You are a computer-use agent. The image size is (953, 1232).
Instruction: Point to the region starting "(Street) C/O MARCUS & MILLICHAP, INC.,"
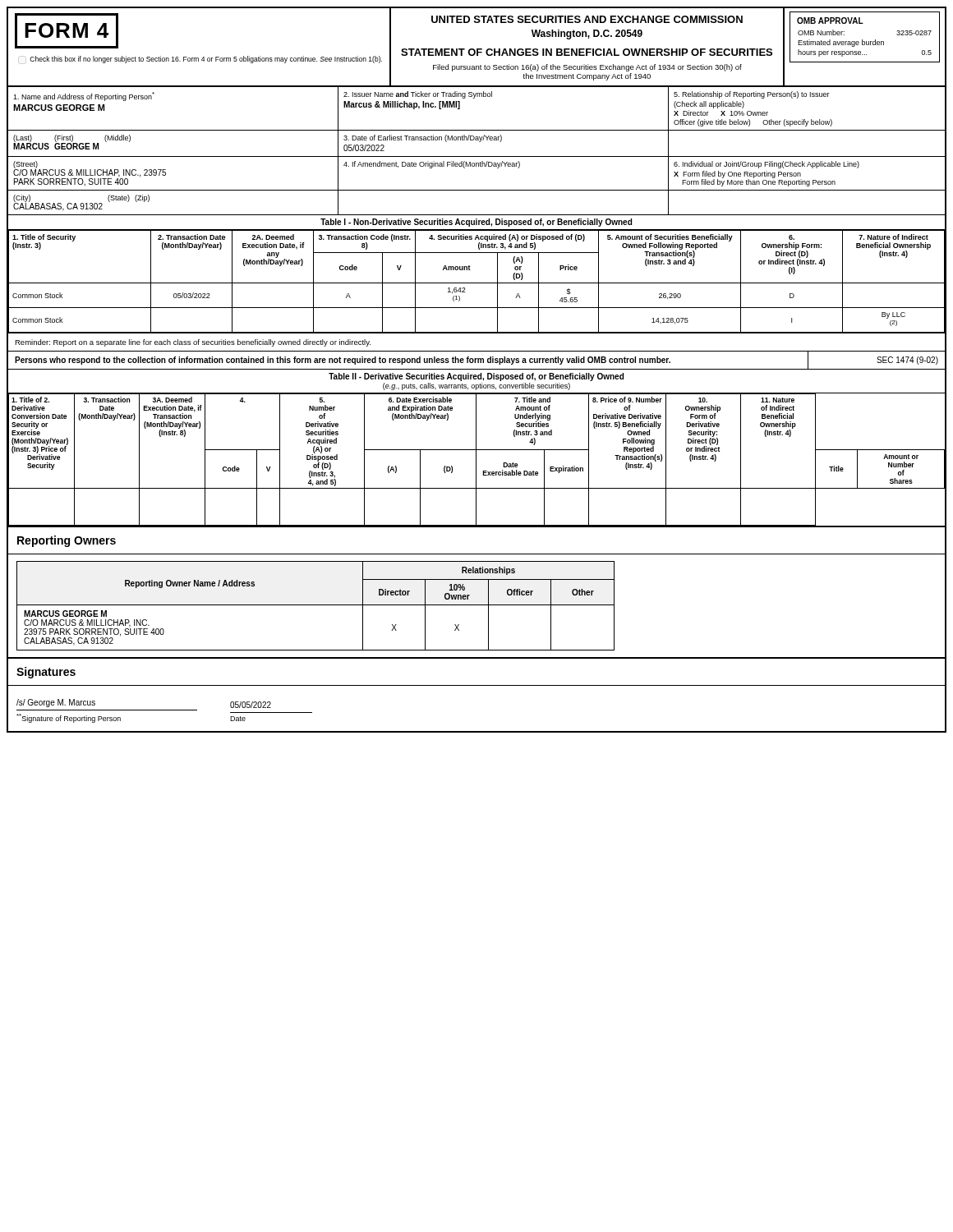tap(173, 173)
